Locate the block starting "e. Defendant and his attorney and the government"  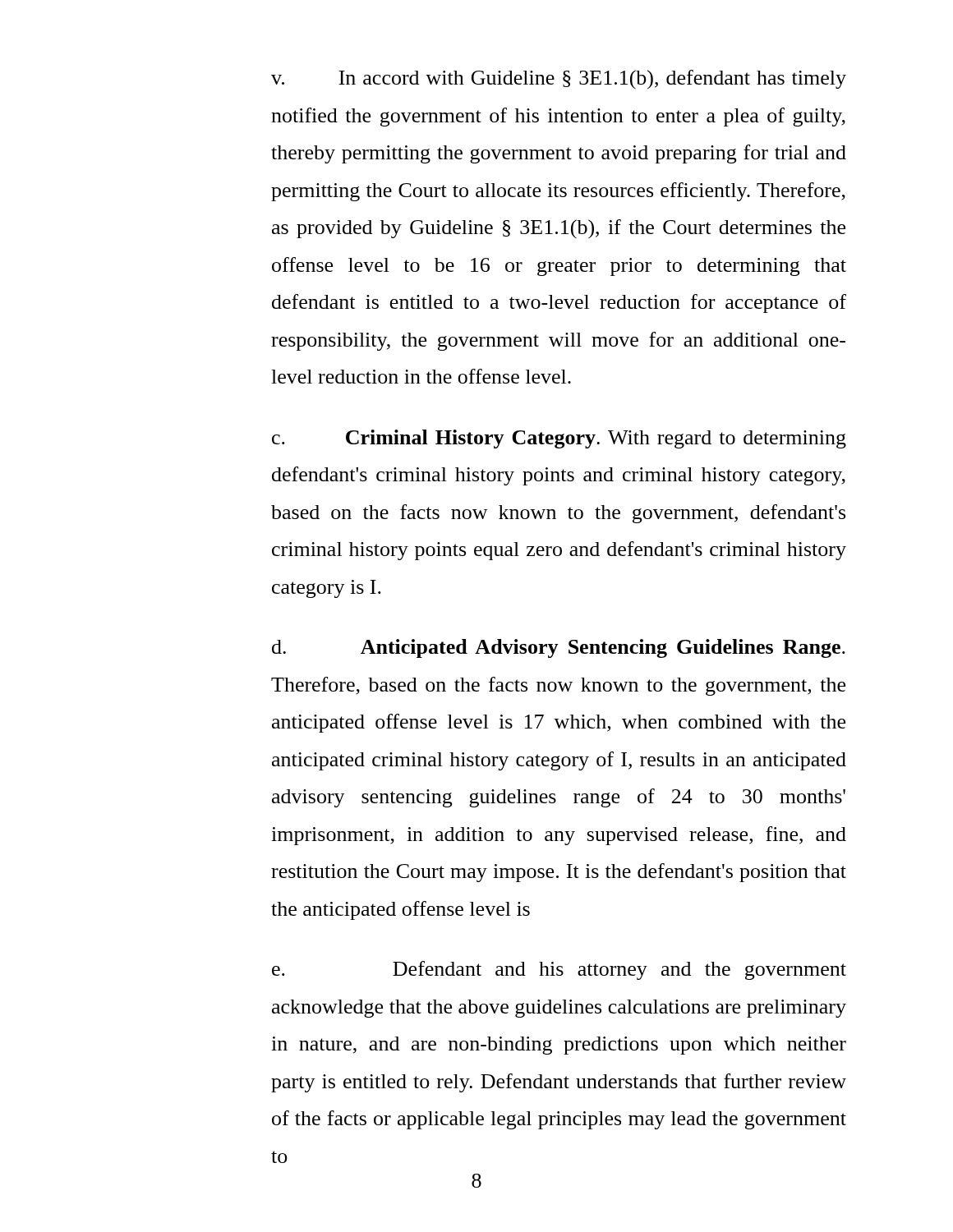click(559, 970)
